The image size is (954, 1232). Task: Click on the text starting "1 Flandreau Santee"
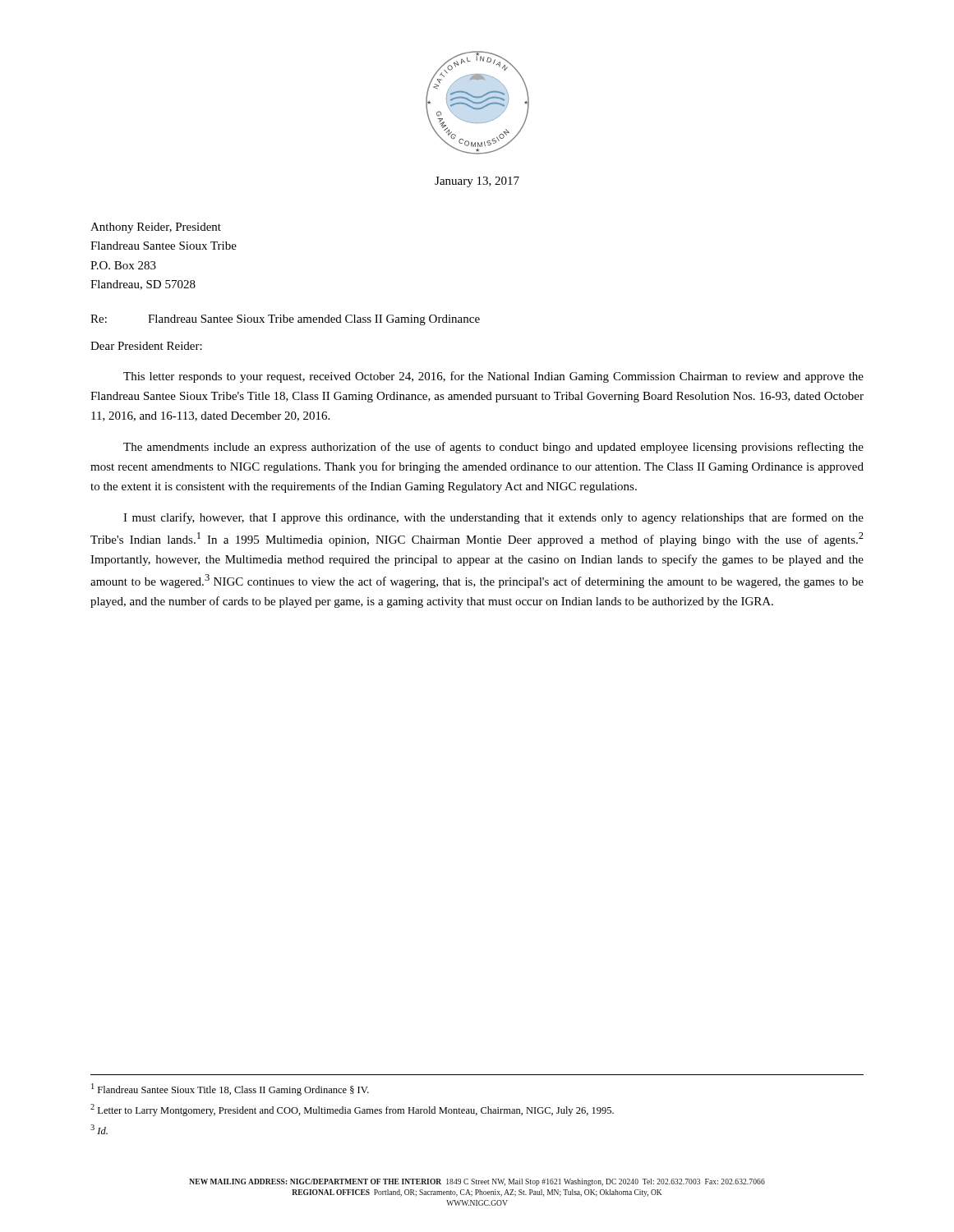230,1089
